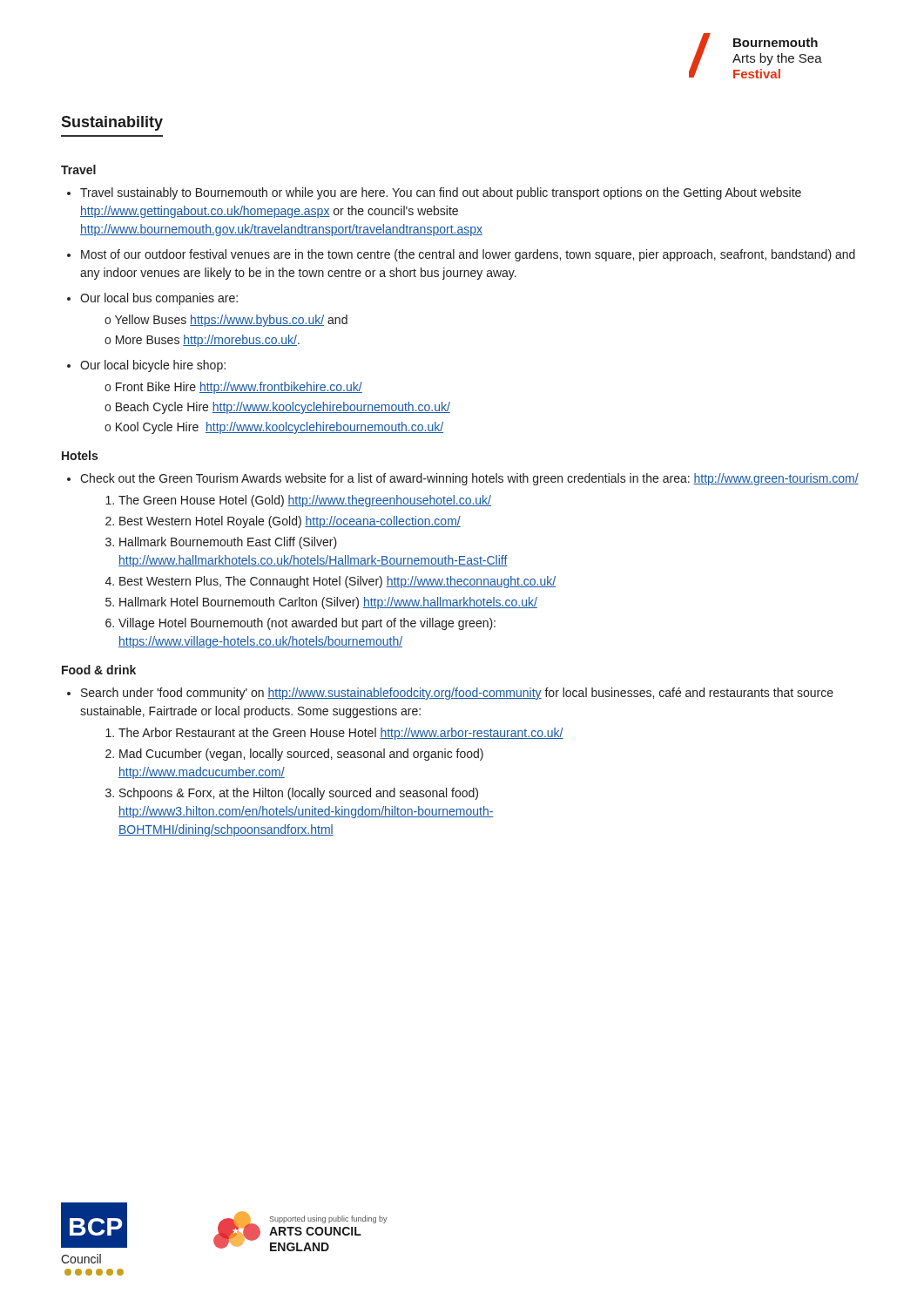
Task: Click on the list item that reads "The Green House Hotel (Gold) http://www.thegreenhousehotel.co.uk/"
Action: (x=305, y=500)
